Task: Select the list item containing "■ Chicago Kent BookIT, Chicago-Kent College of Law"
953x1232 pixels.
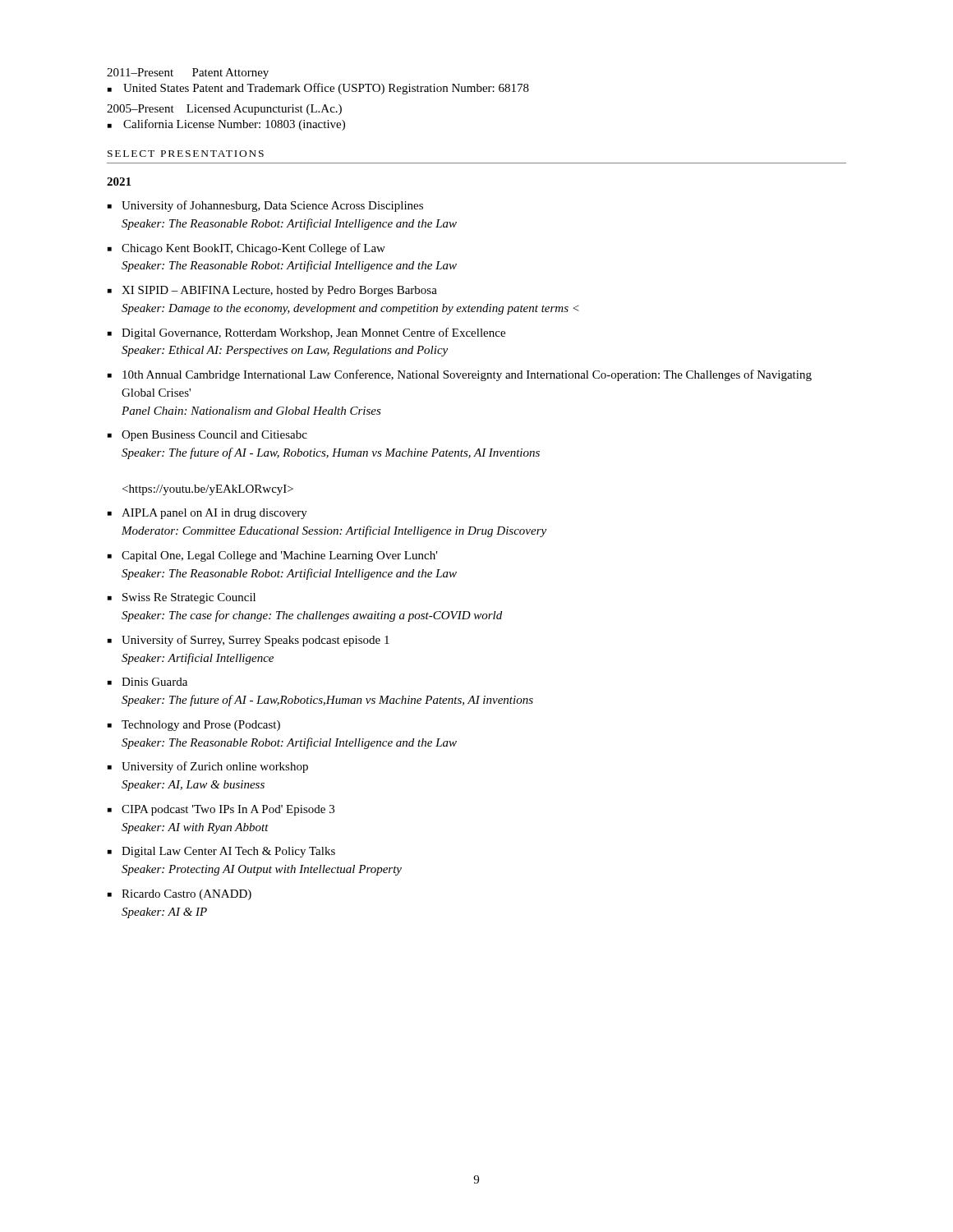Action: 246,249
